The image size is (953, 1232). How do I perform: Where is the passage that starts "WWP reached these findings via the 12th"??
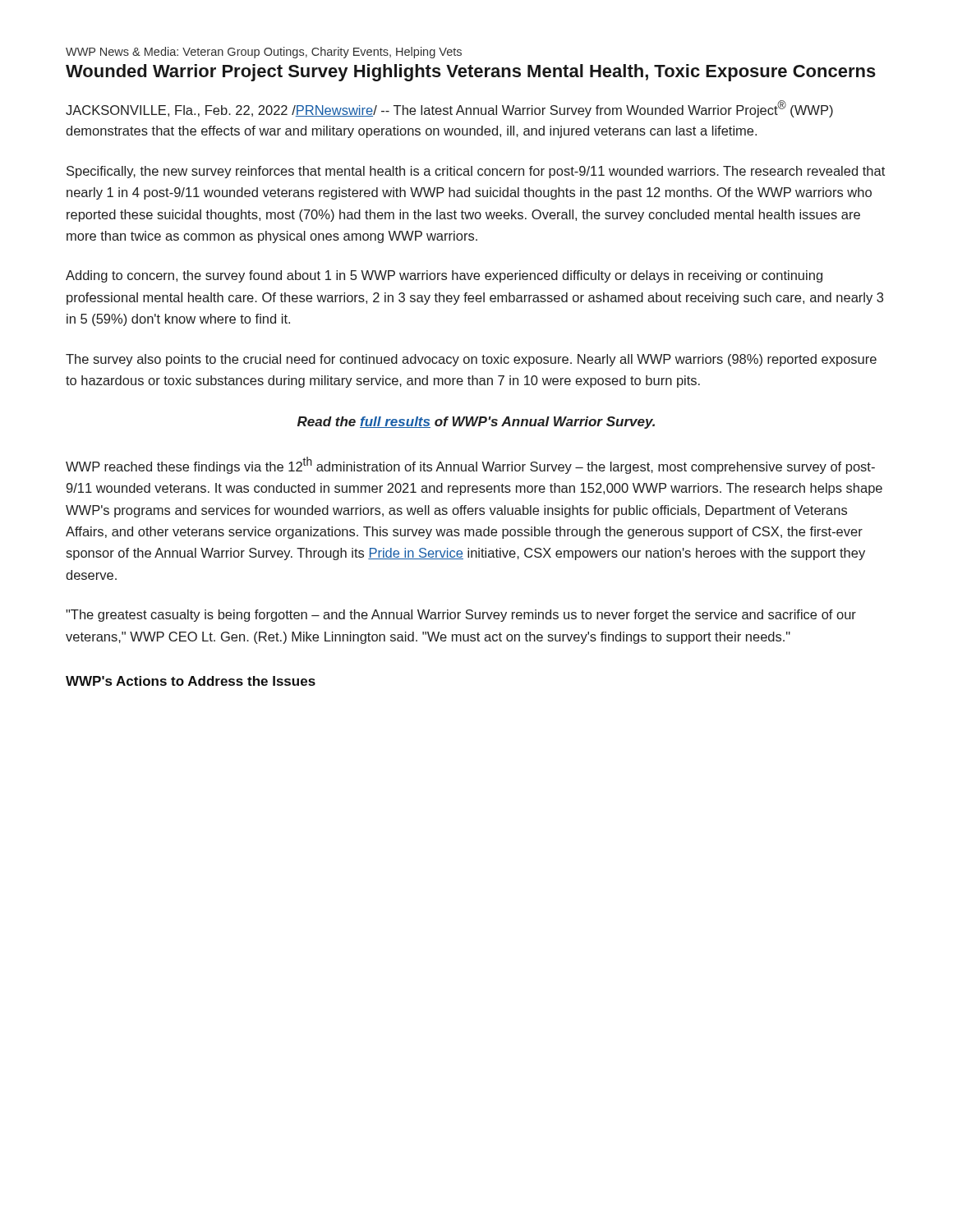[476, 520]
